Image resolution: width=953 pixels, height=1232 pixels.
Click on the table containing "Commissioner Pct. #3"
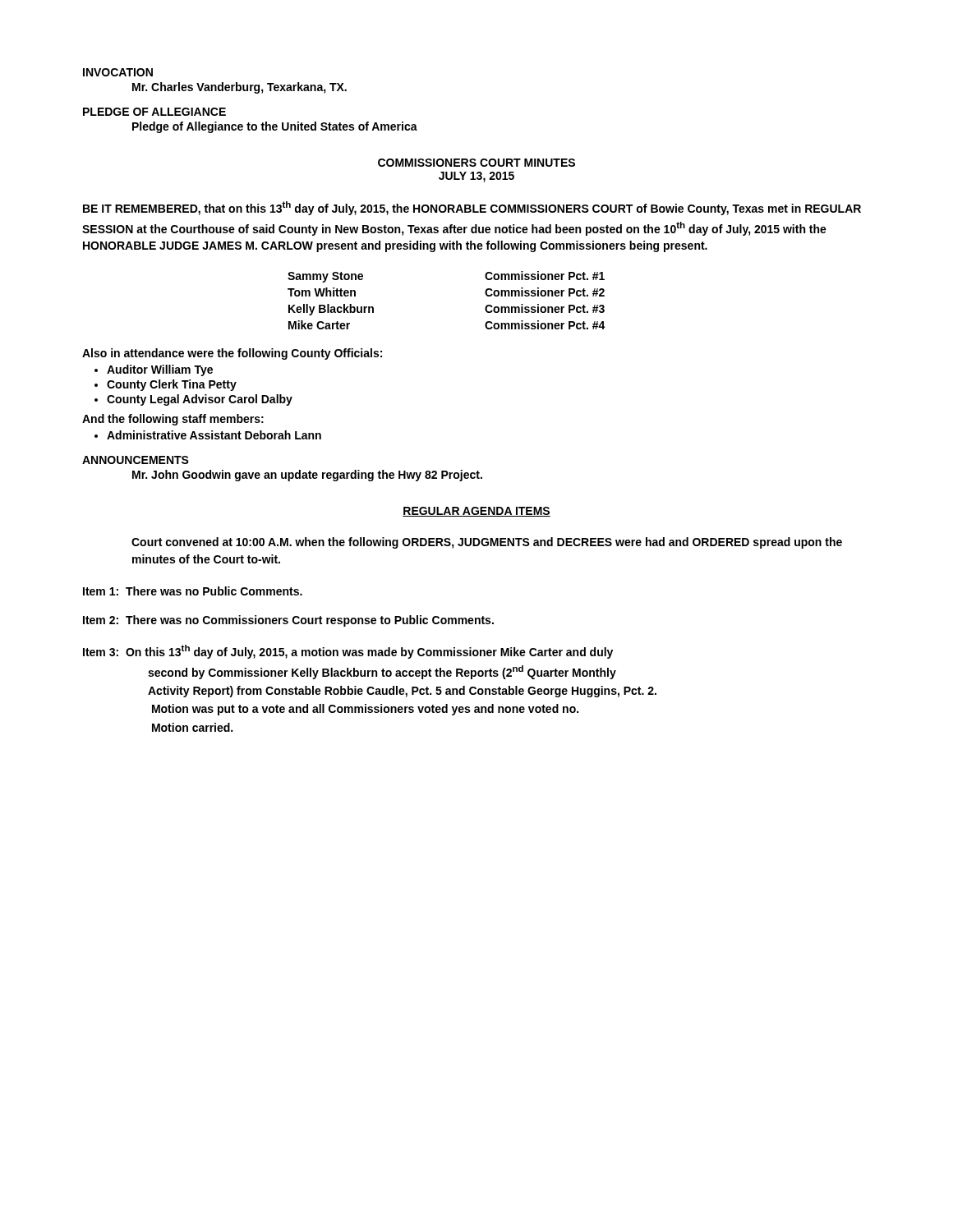(476, 301)
